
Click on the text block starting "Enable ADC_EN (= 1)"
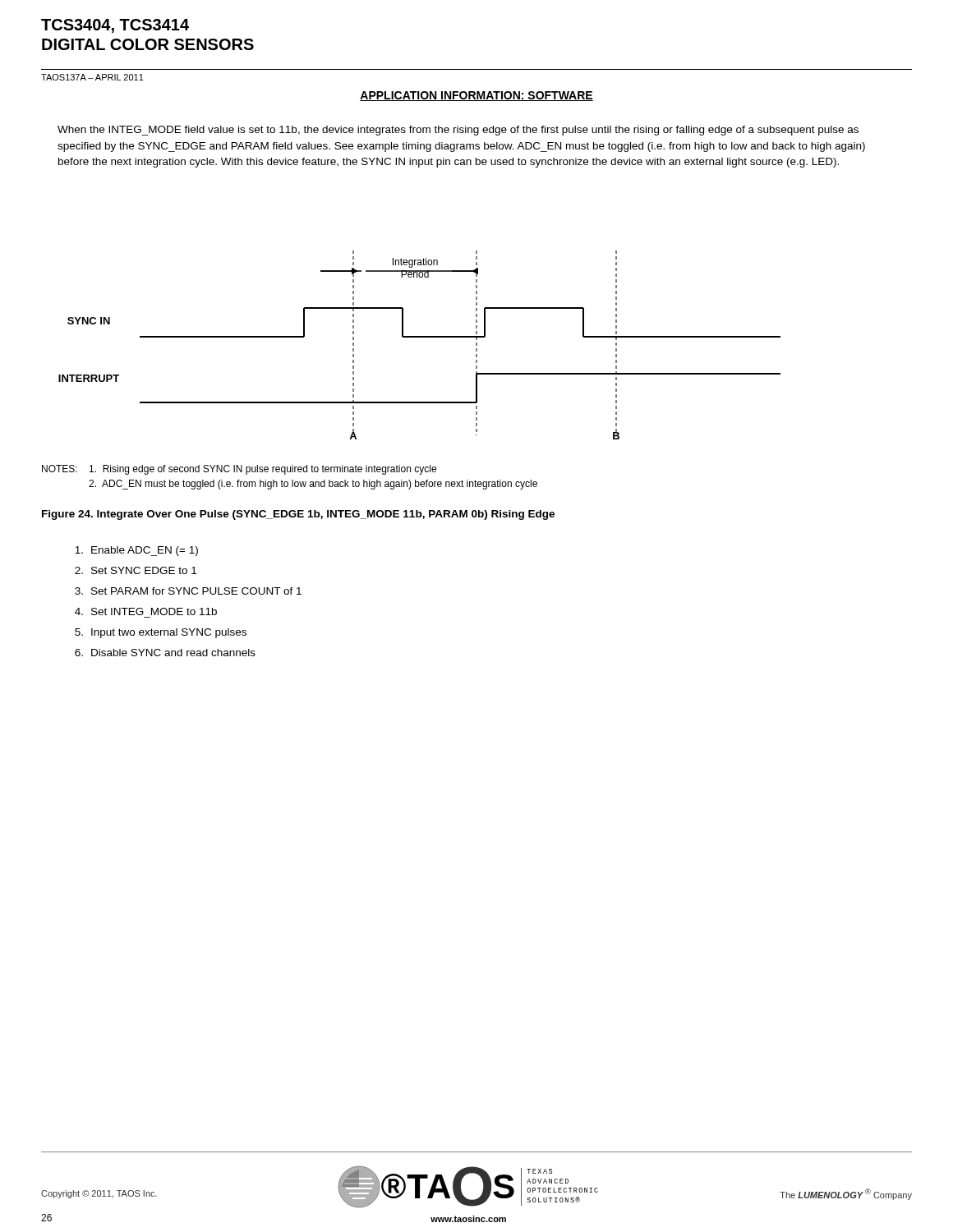132,551
